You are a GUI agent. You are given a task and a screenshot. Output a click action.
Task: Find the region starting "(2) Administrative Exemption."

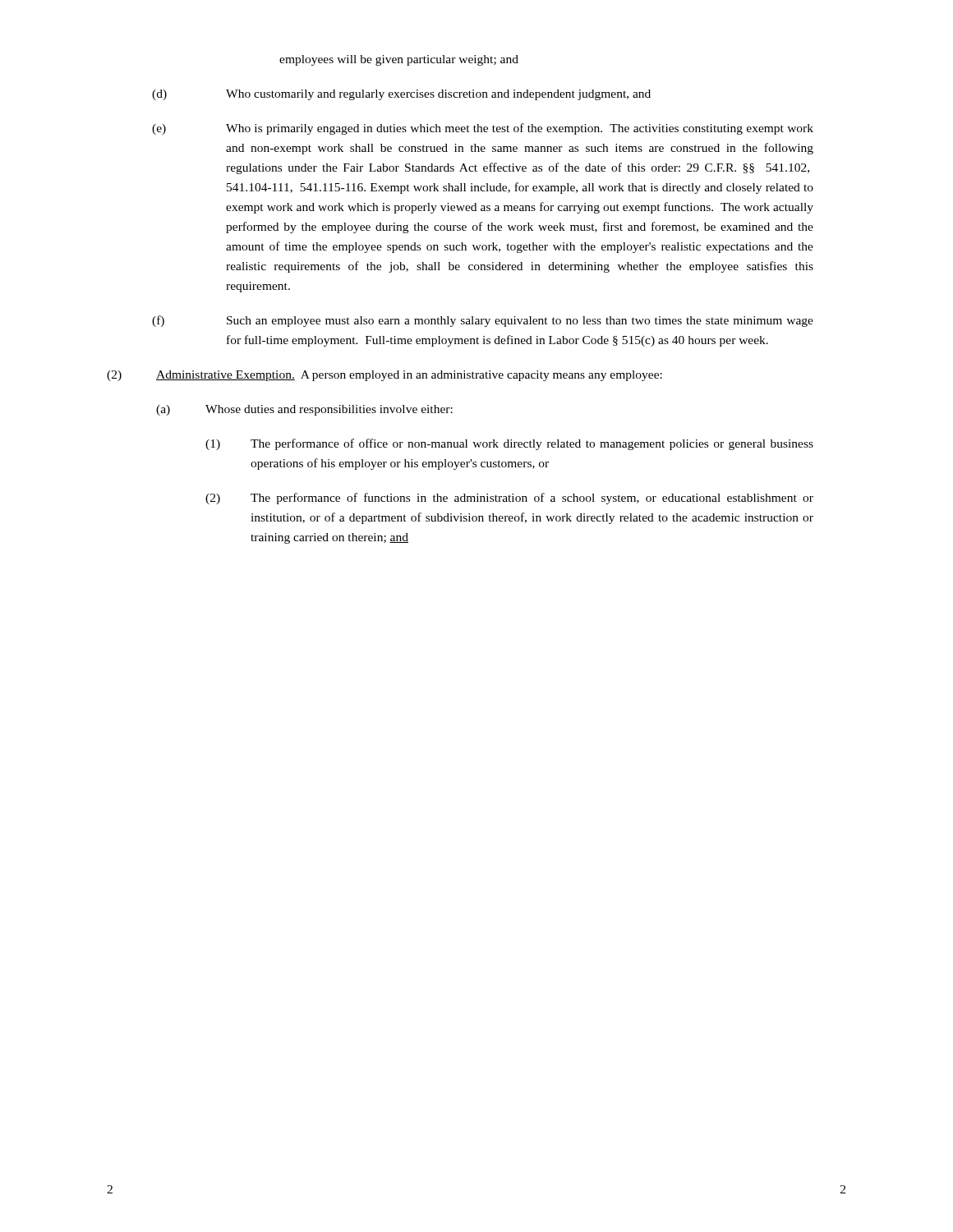click(460, 375)
